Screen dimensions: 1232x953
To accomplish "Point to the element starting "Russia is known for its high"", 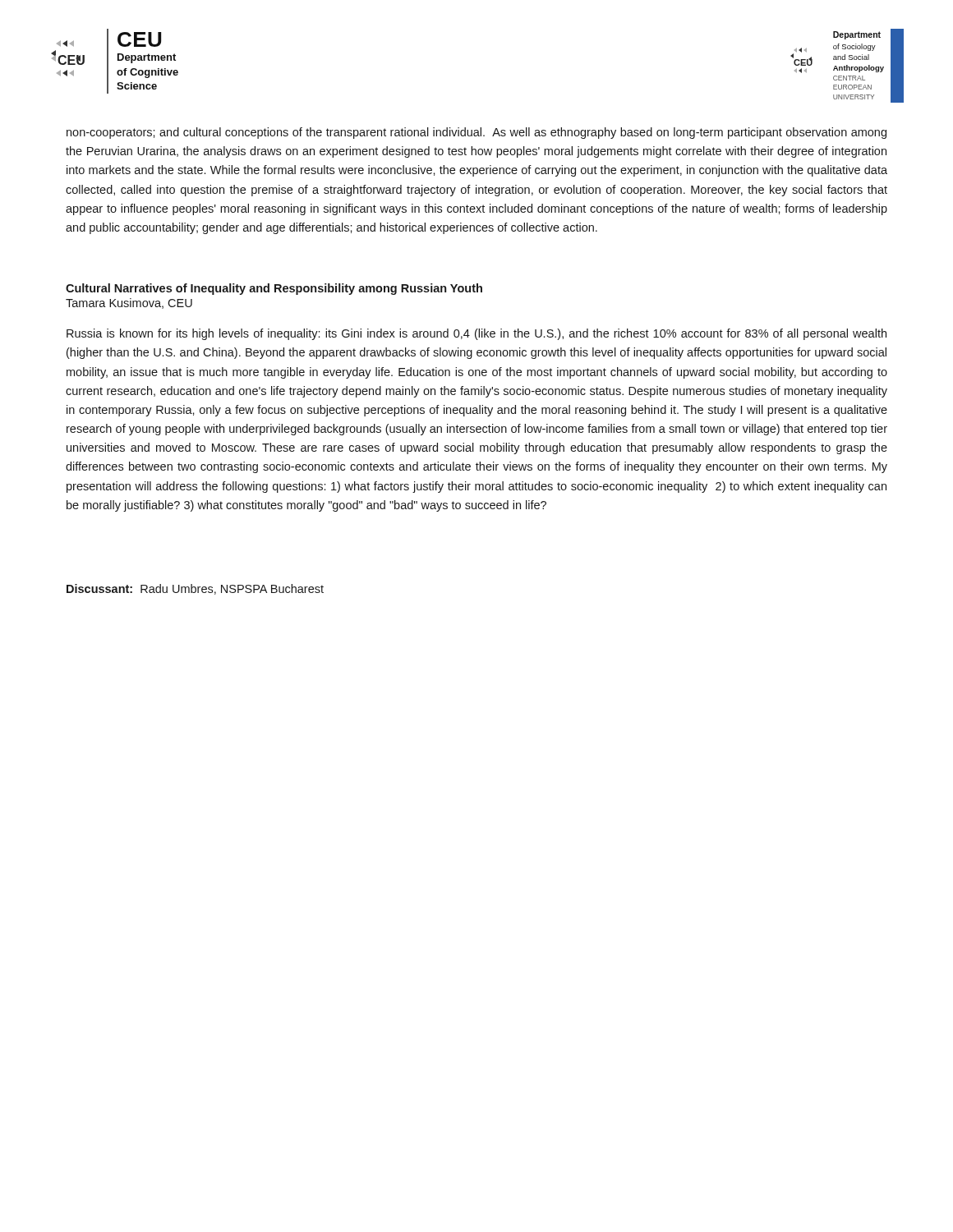I will tap(476, 419).
